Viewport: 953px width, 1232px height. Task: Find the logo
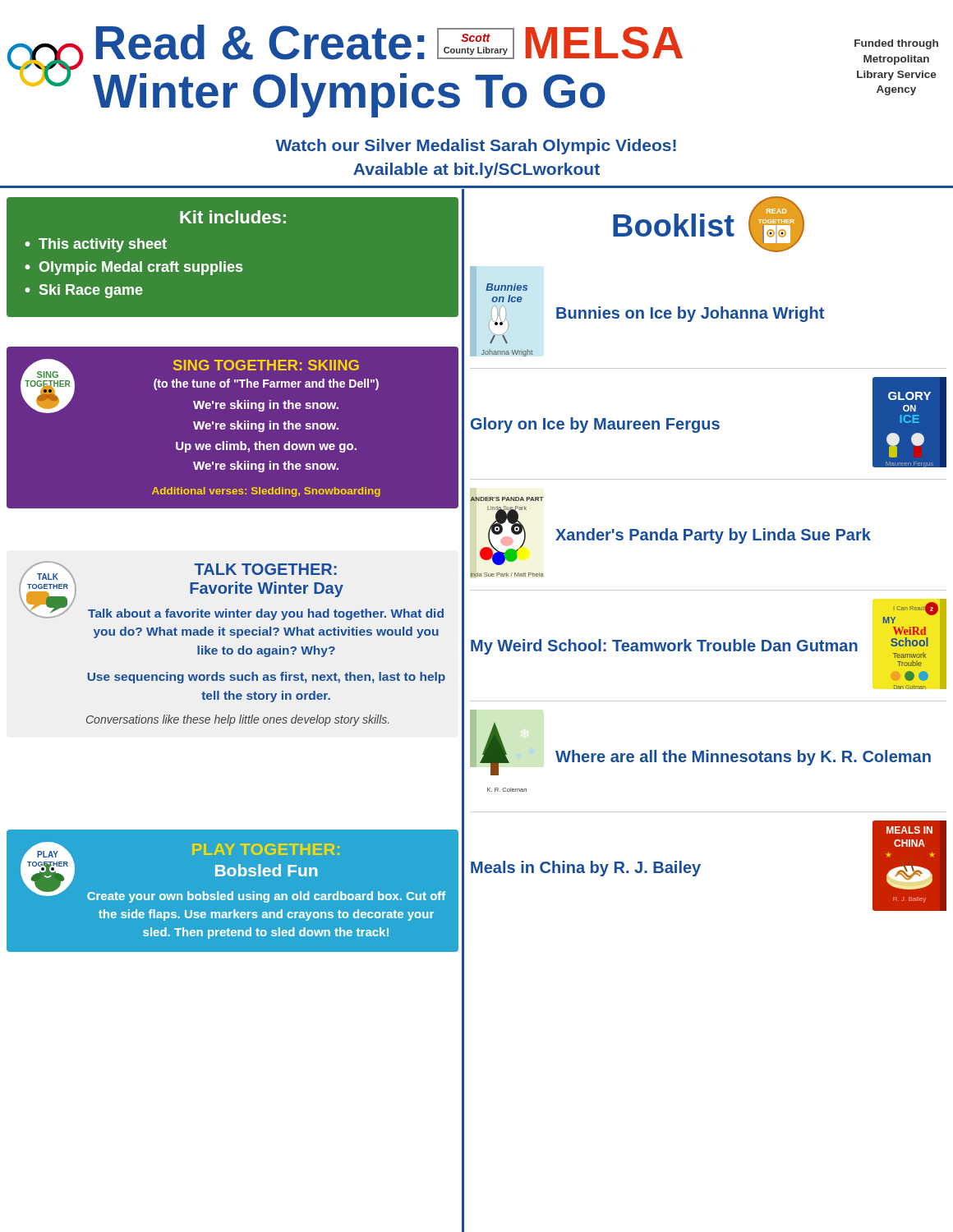pos(776,226)
